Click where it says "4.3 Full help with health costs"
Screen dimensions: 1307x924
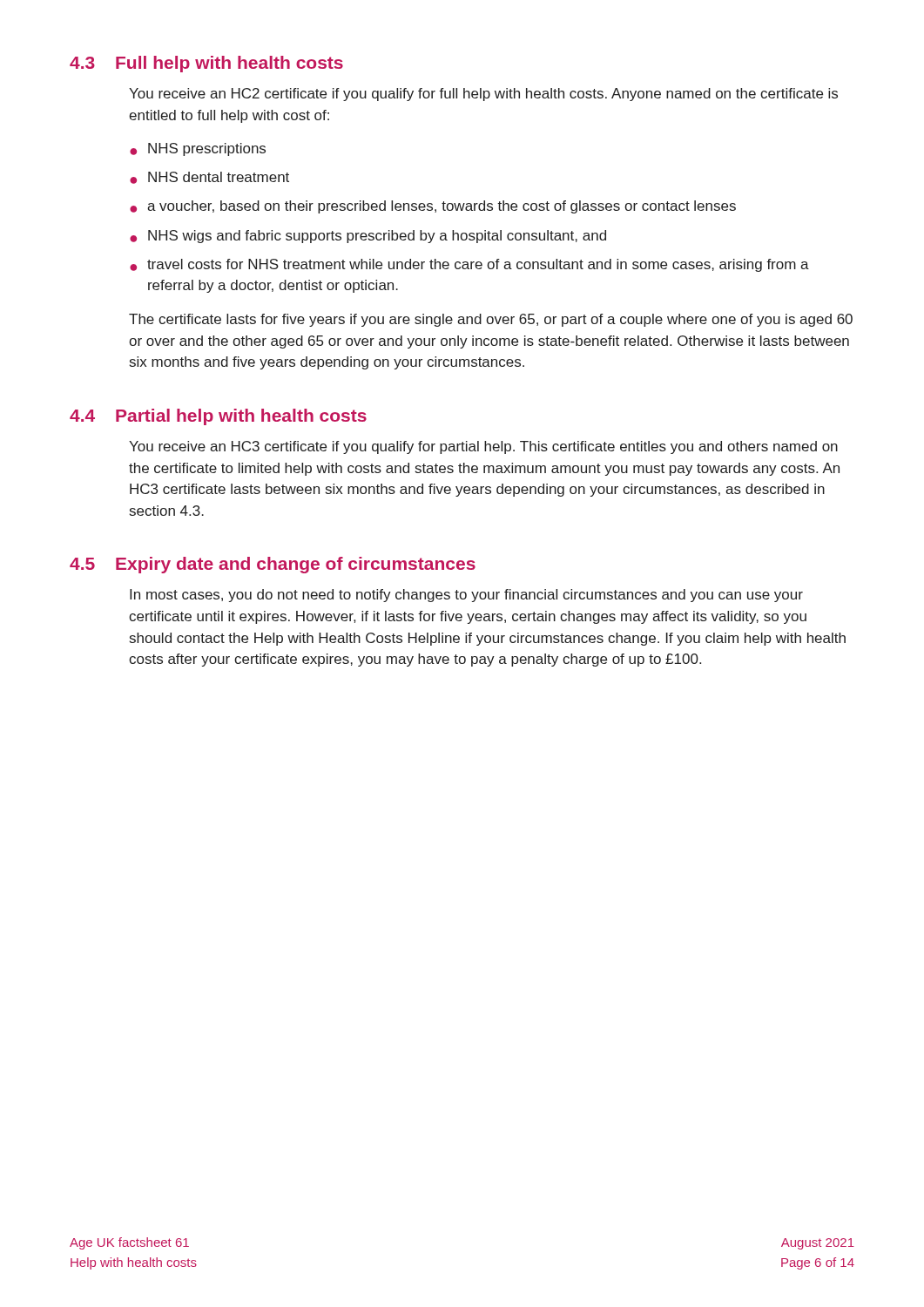[x=207, y=63]
